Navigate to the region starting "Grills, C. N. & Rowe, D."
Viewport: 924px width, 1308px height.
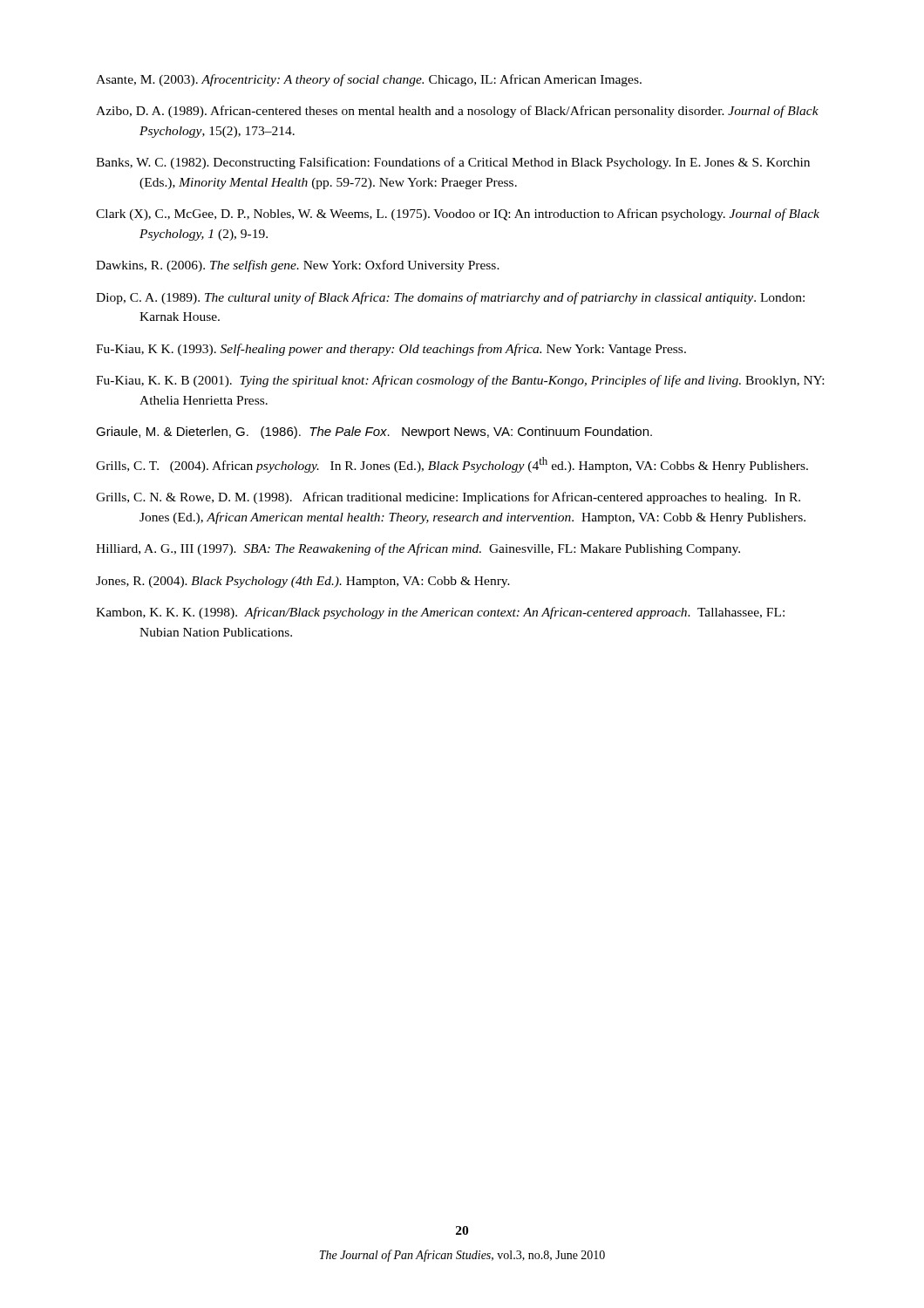point(451,507)
